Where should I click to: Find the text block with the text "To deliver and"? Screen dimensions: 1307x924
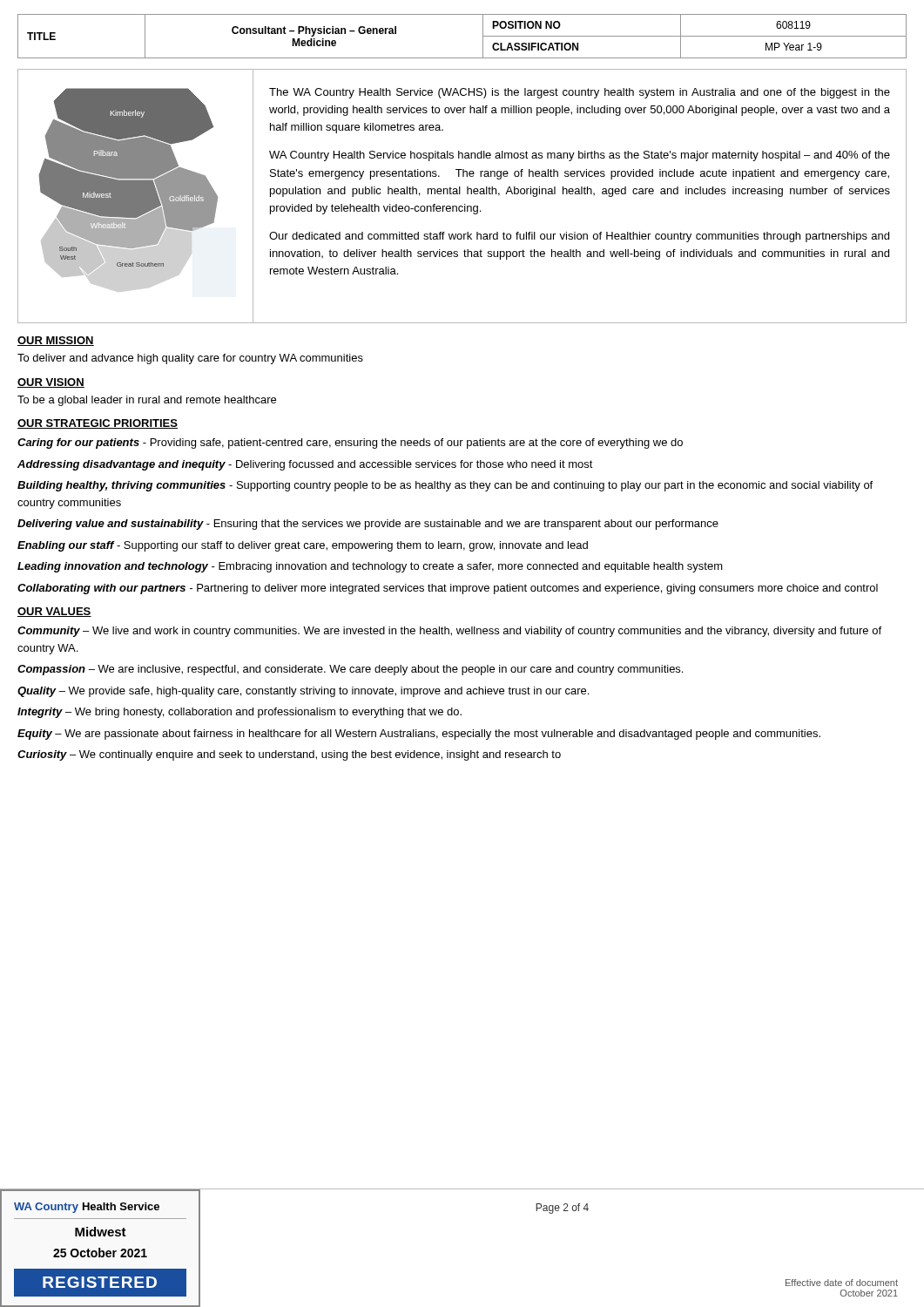tap(190, 358)
